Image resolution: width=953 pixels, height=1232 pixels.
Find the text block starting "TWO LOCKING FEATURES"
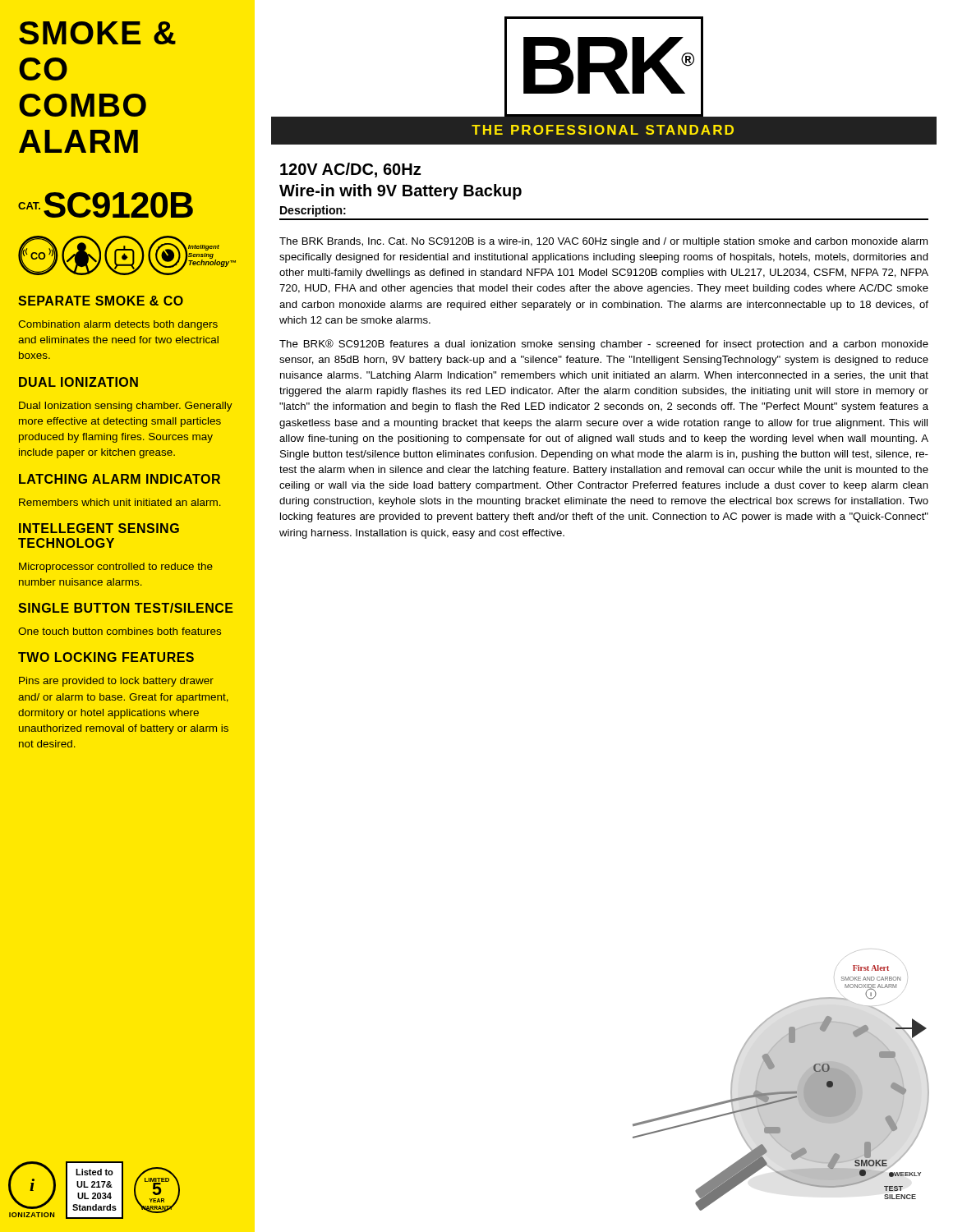127,658
